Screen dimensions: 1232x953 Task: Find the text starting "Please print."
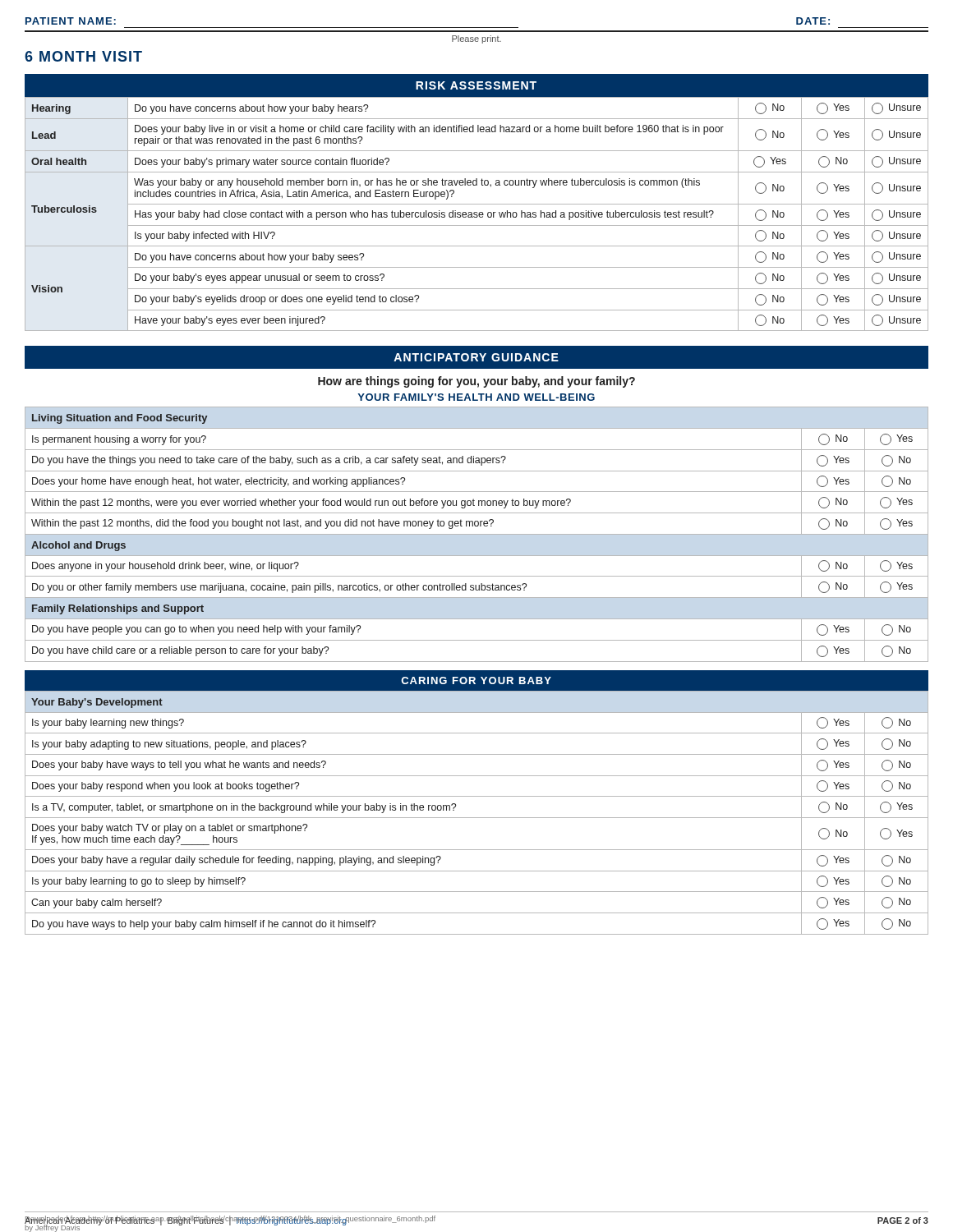click(476, 39)
